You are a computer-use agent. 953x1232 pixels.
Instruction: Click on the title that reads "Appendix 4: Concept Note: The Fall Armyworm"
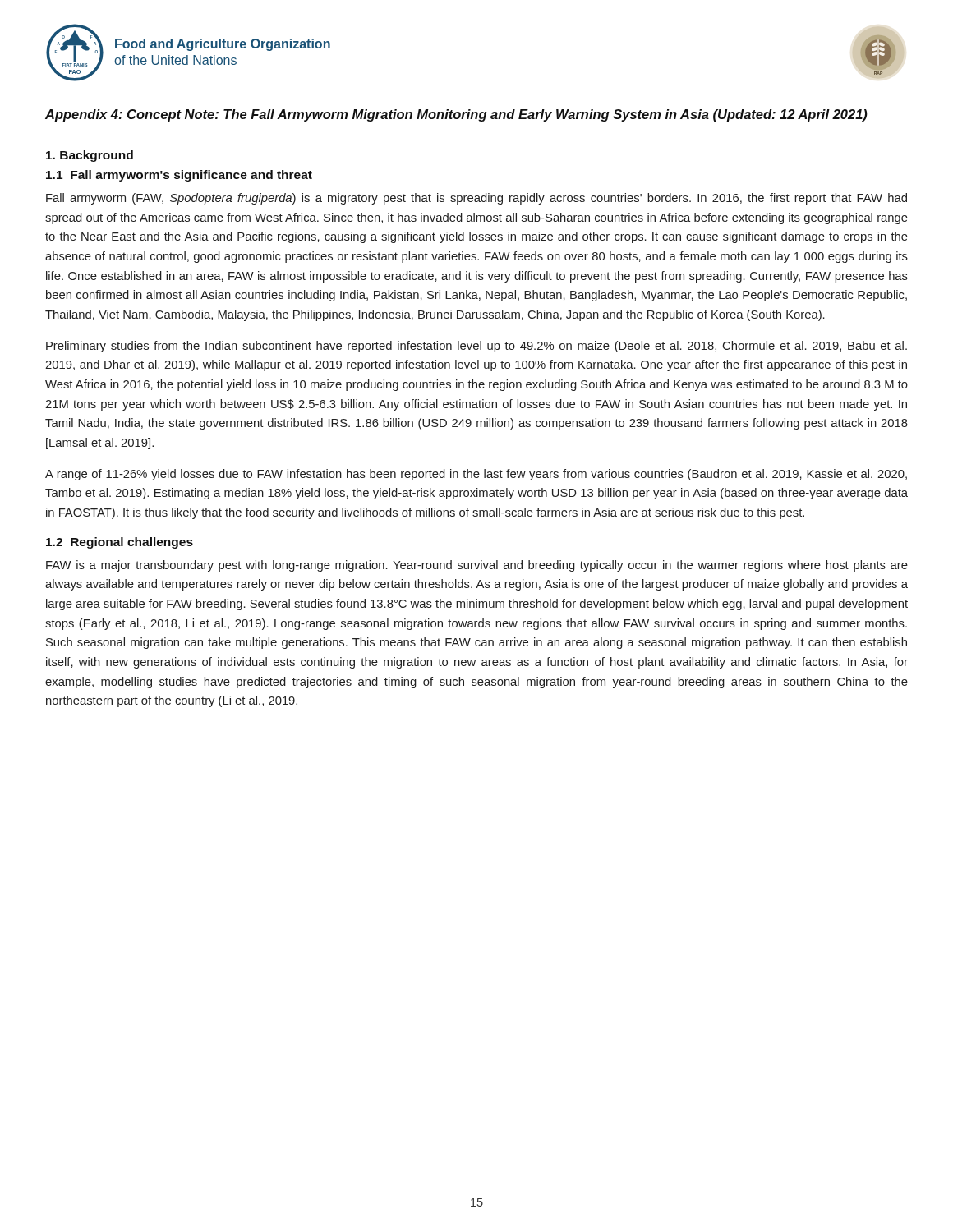click(476, 115)
